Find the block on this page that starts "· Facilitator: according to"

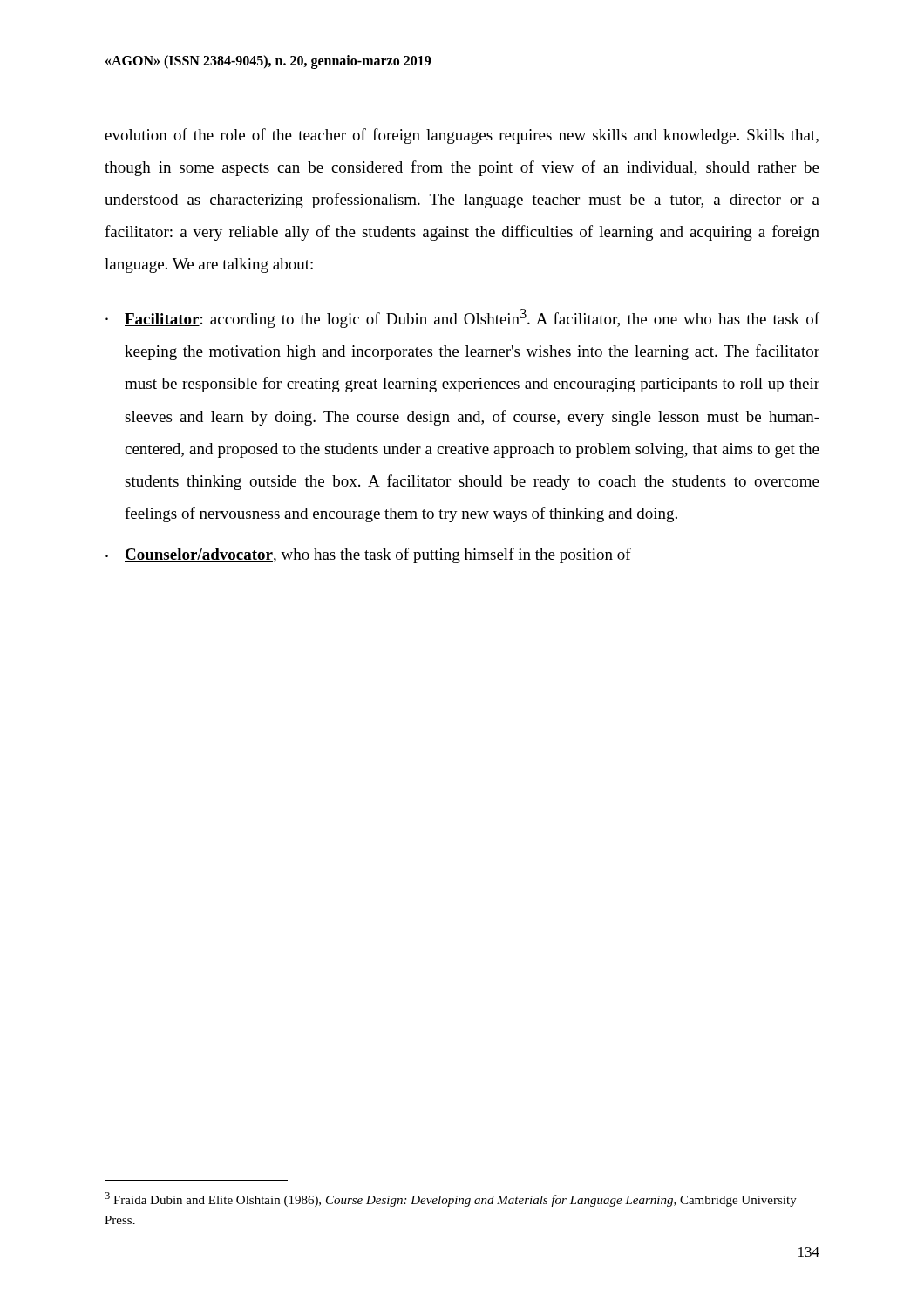coord(462,415)
